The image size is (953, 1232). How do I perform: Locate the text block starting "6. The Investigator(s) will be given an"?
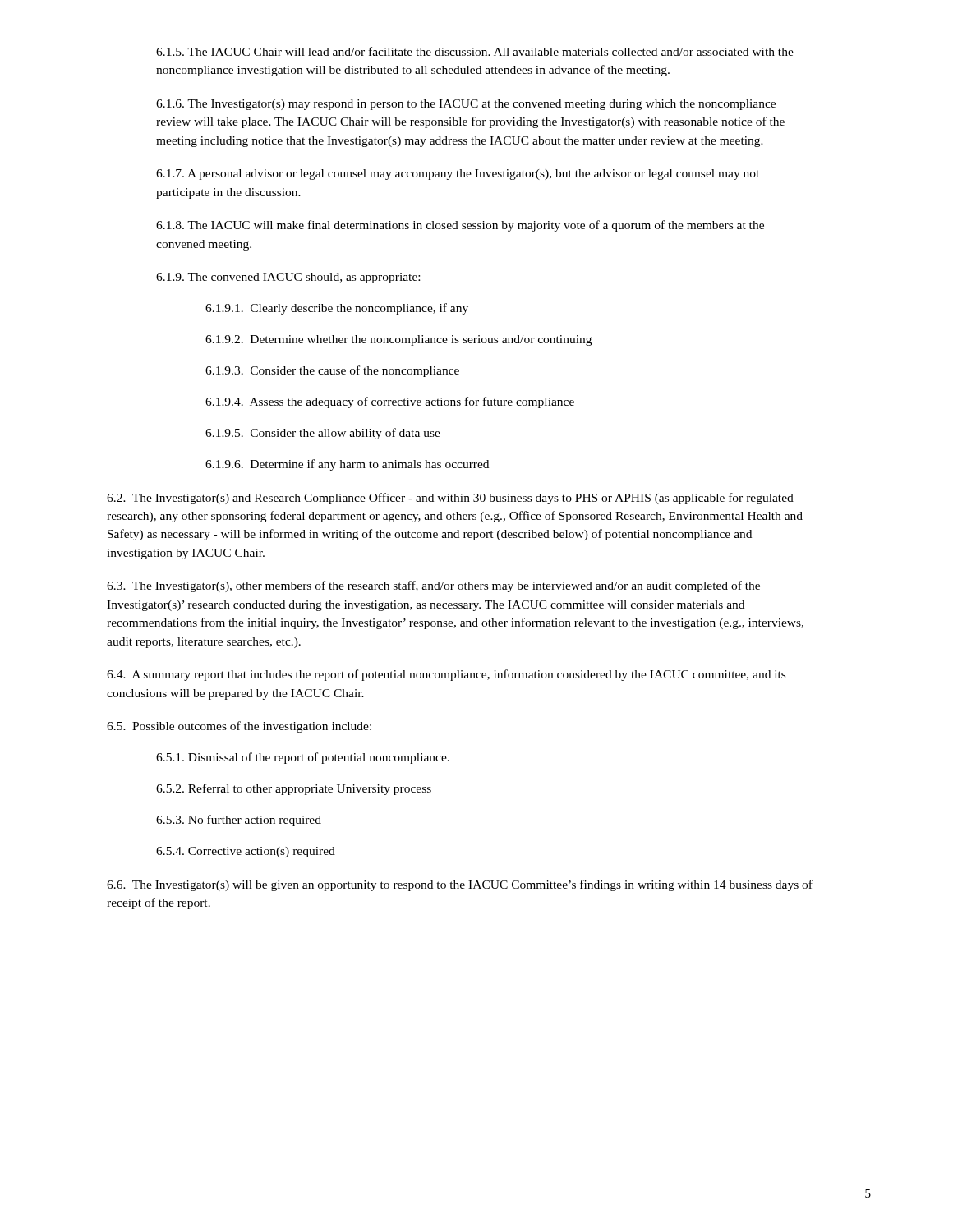pyautogui.click(x=460, y=894)
